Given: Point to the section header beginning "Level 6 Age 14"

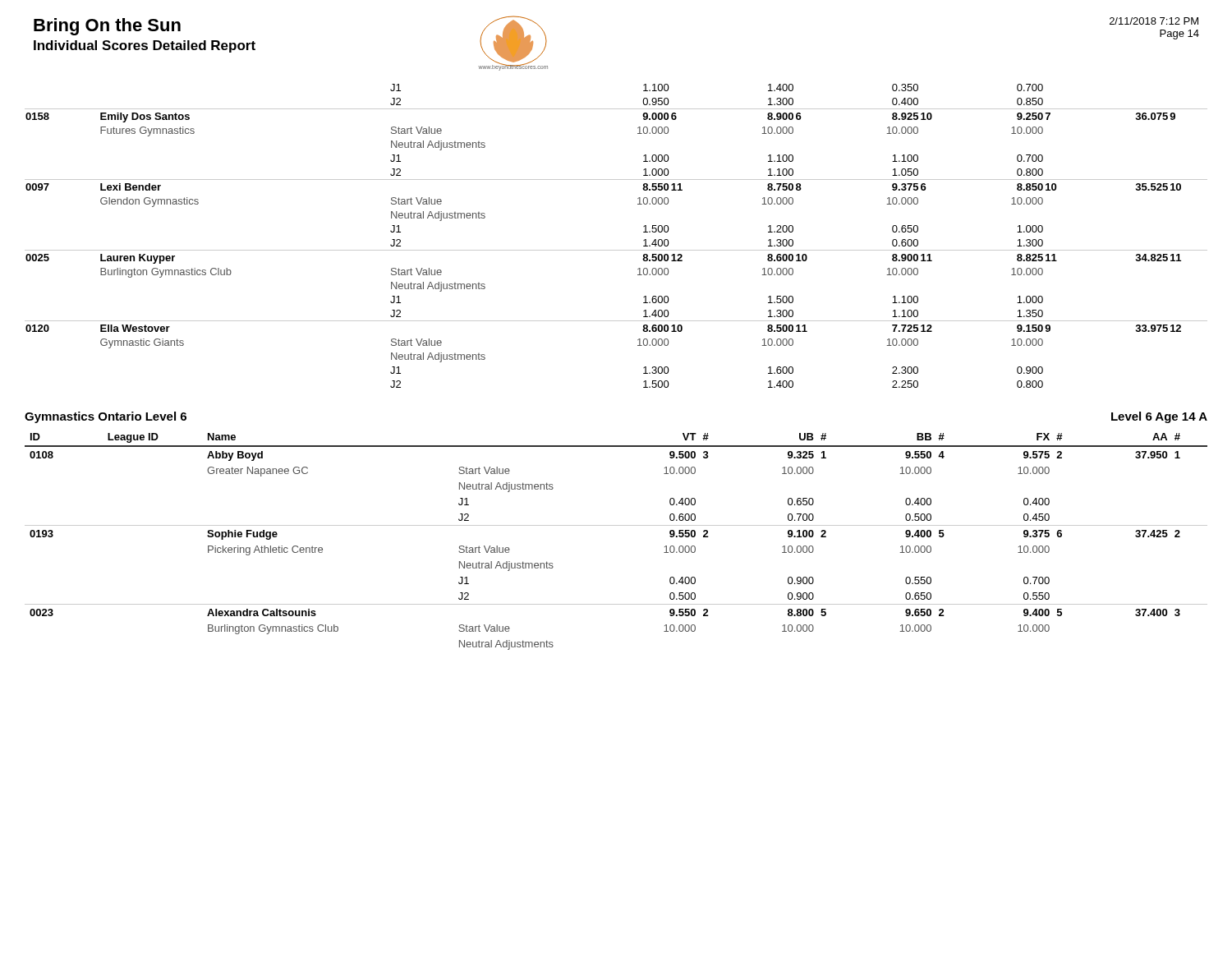Looking at the screenshot, I should pos(1159,416).
